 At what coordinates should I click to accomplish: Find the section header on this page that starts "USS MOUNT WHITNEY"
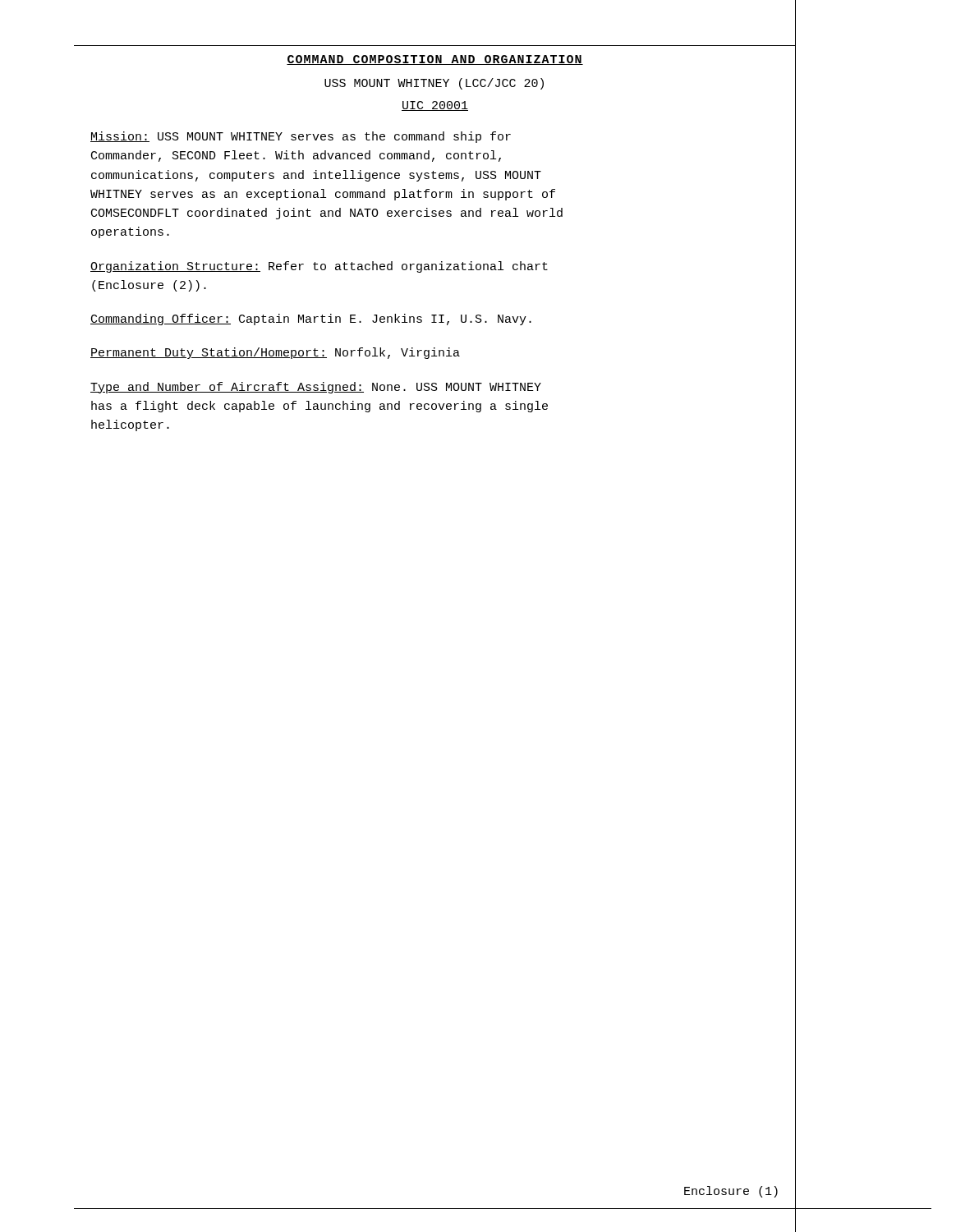tap(435, 84)
